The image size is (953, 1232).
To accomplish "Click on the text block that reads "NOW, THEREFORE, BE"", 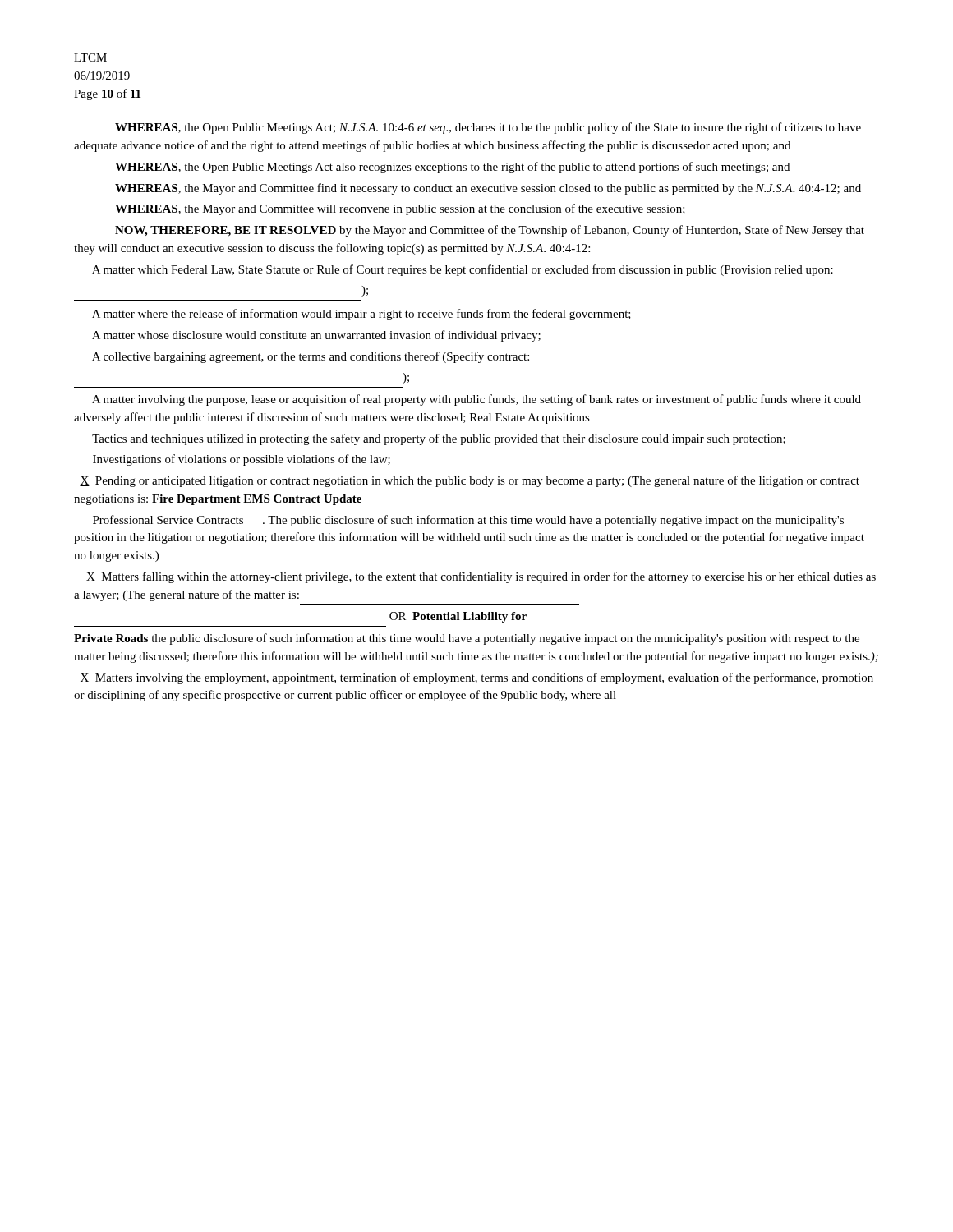I will click(x=476, y=240).
